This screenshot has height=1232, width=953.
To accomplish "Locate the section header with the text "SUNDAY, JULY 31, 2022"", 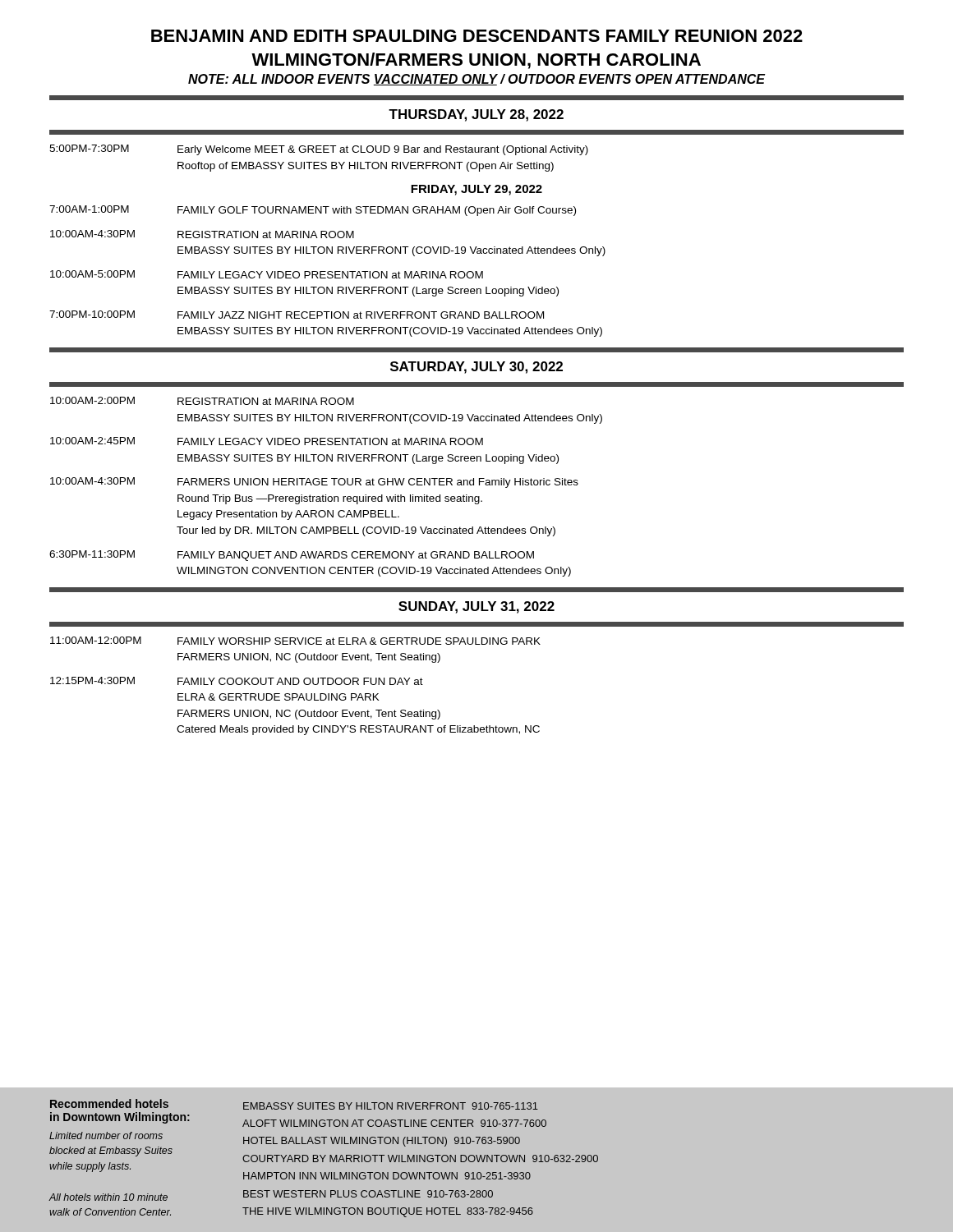I will tap(476, 606).
